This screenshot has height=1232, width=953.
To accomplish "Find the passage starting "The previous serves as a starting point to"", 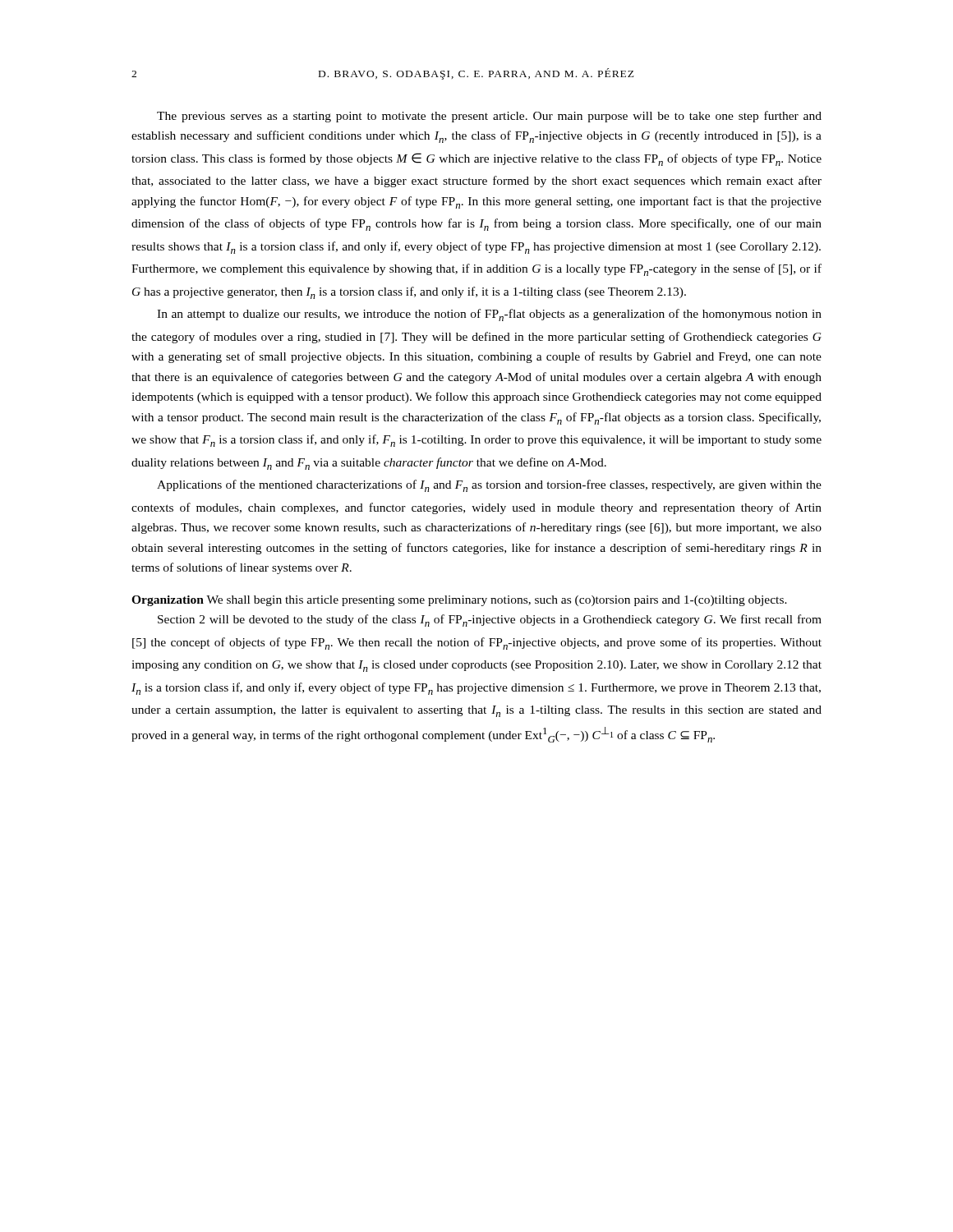I will click(x=476, y=205).
